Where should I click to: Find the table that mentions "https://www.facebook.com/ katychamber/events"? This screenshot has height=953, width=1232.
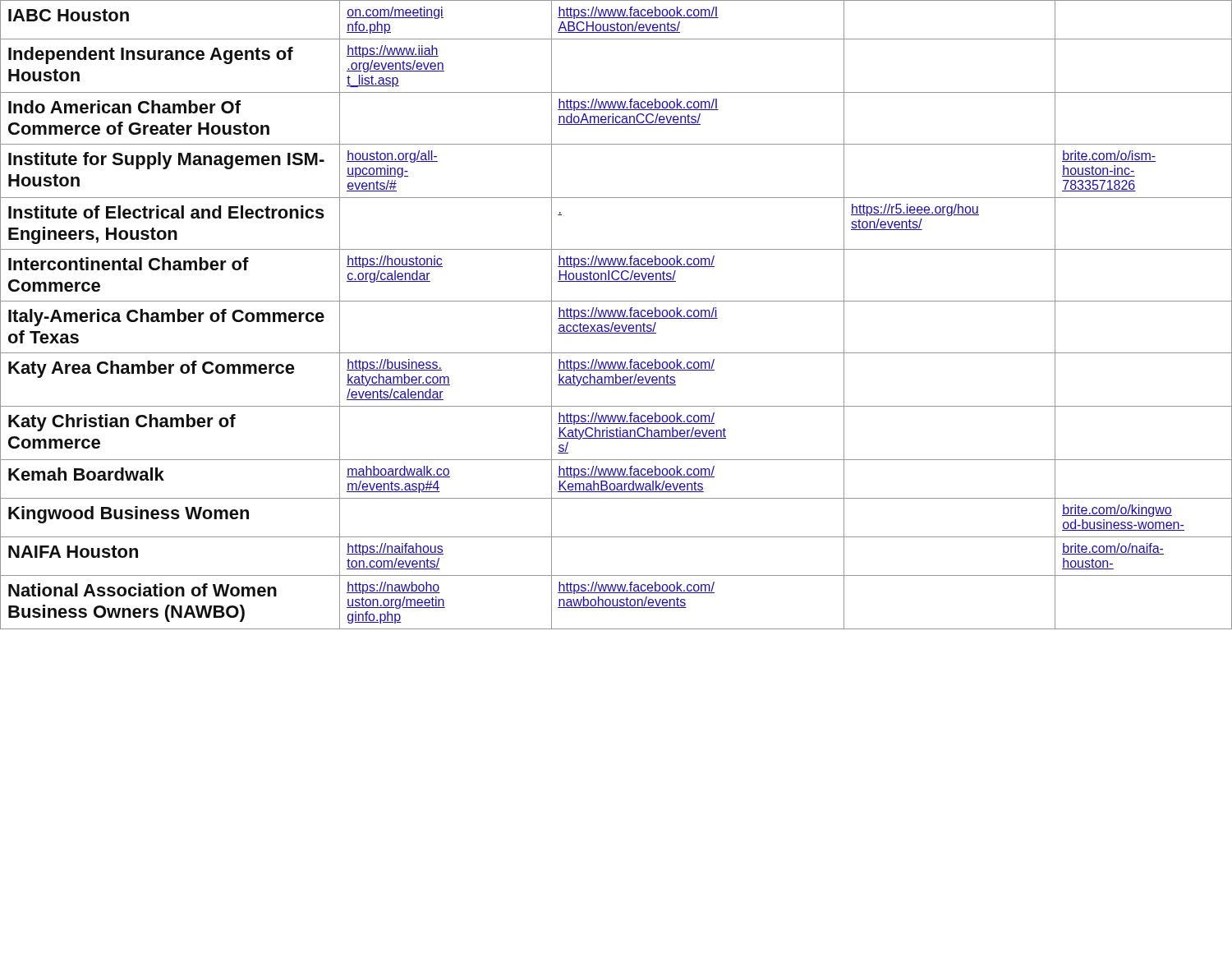(x=616, y=476)
